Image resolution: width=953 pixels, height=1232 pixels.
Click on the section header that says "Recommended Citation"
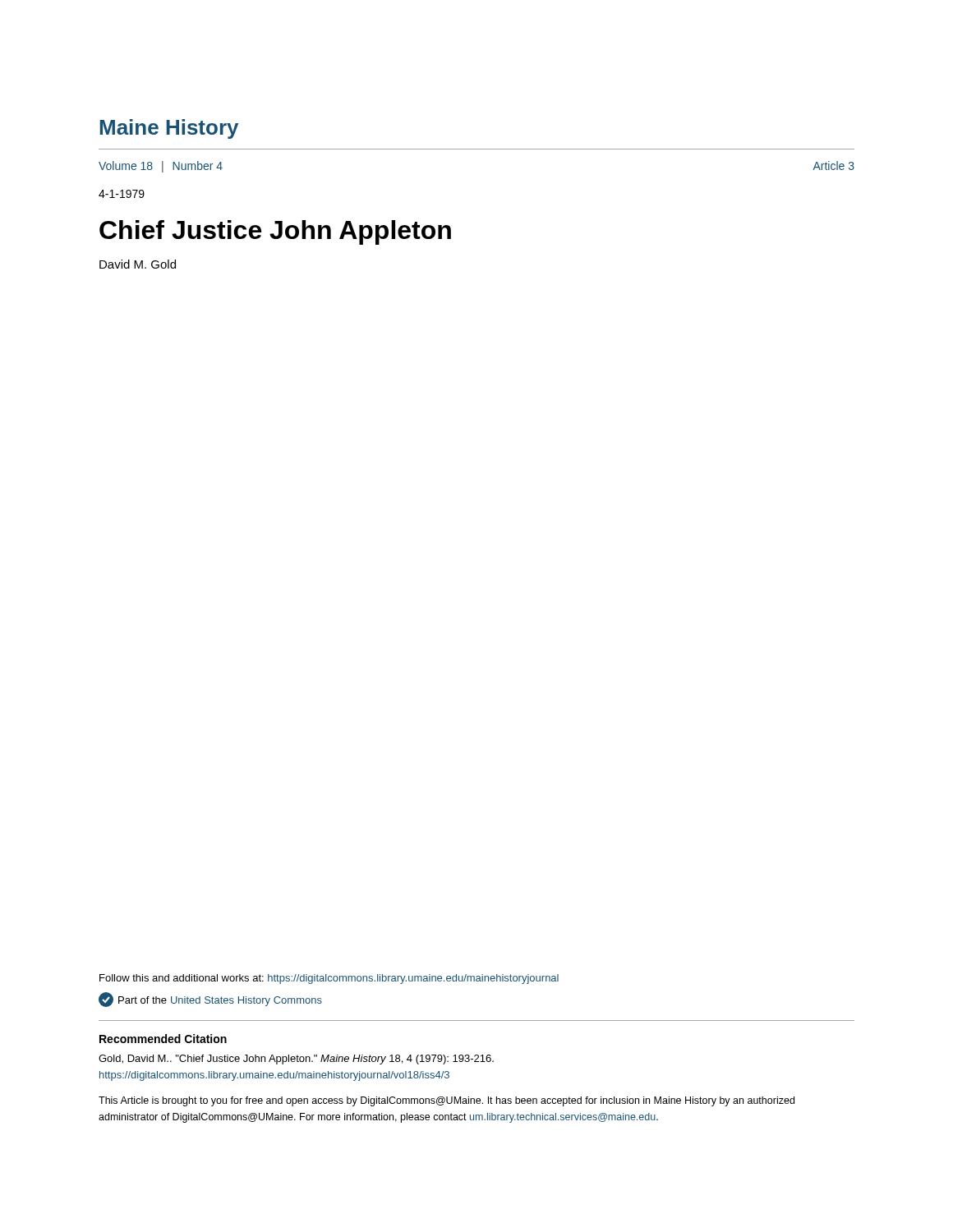pyautogui.click(x=163, y=1039)
